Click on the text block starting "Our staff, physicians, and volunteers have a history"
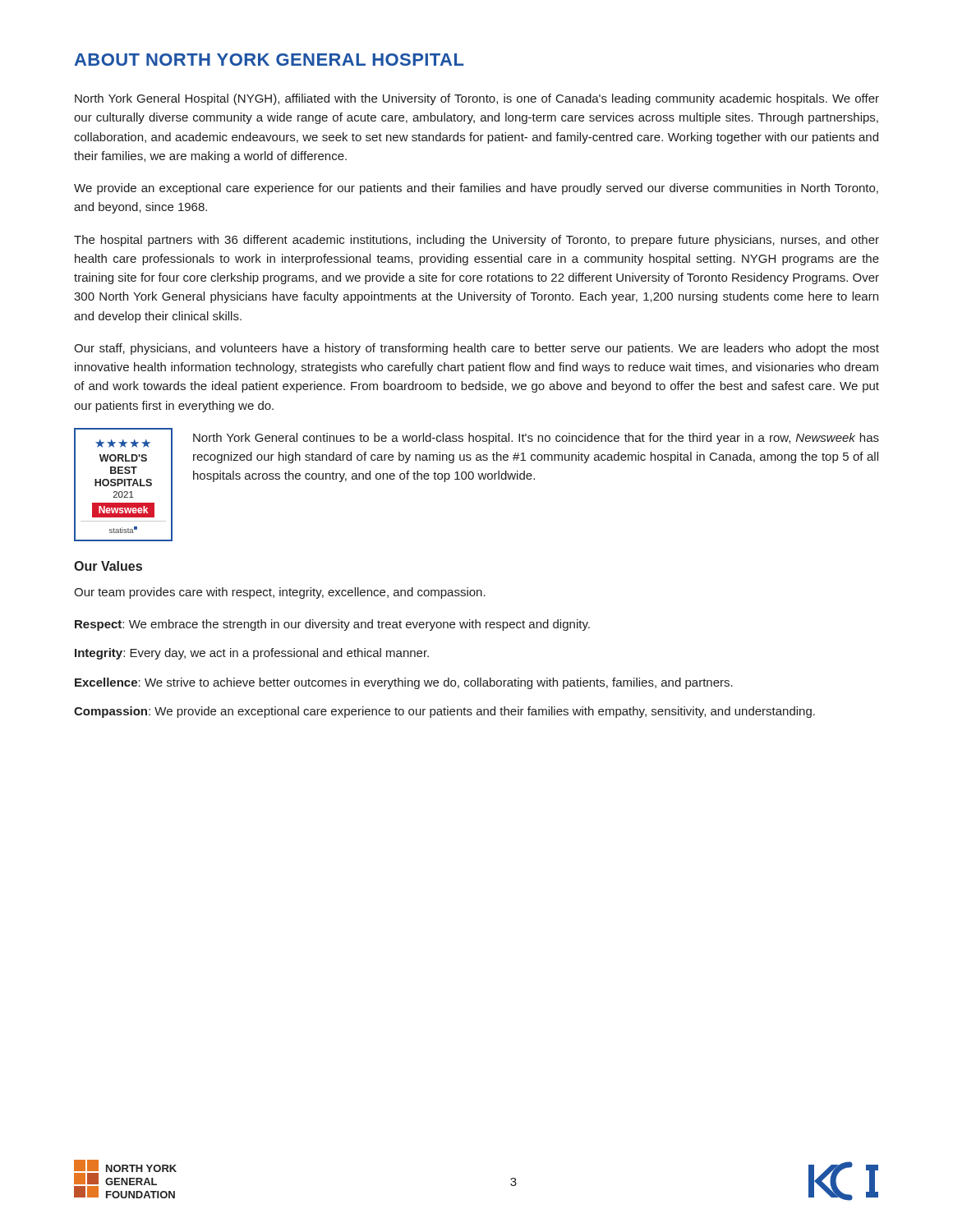 point(476,376)
